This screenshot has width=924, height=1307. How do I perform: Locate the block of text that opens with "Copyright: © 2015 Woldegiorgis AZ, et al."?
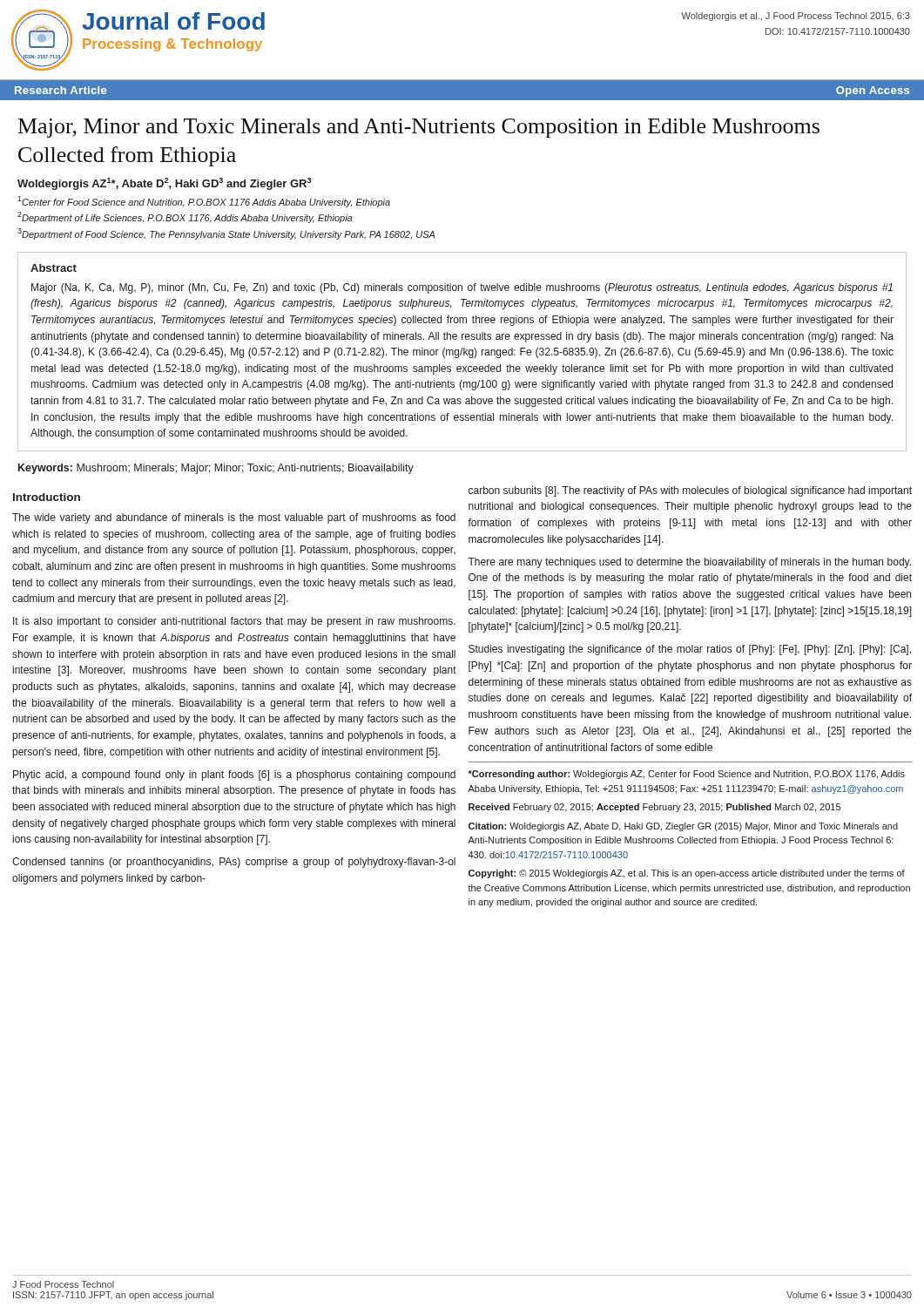[x=689, y=888]
